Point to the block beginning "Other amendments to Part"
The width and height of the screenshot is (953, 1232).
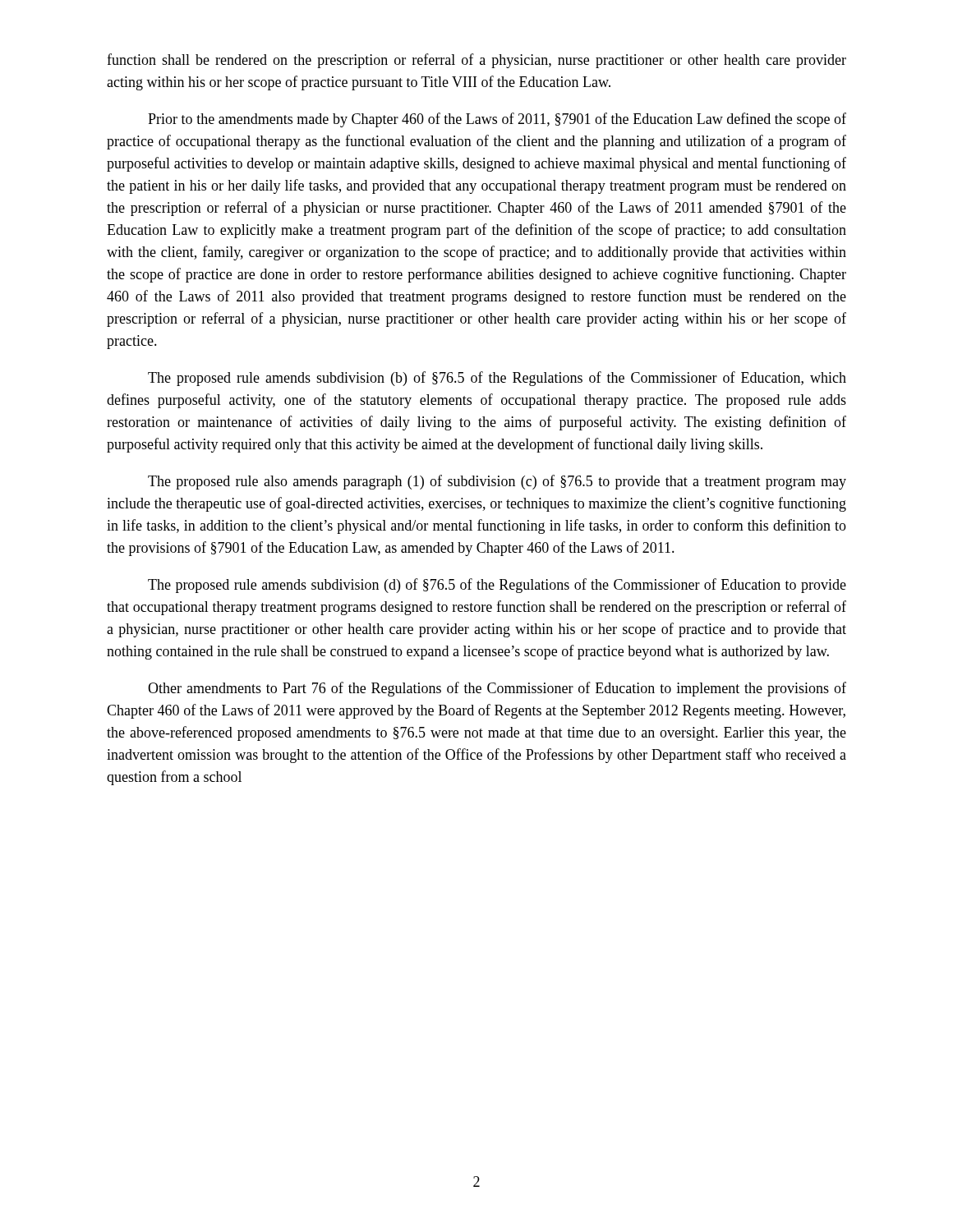[476, 733]
